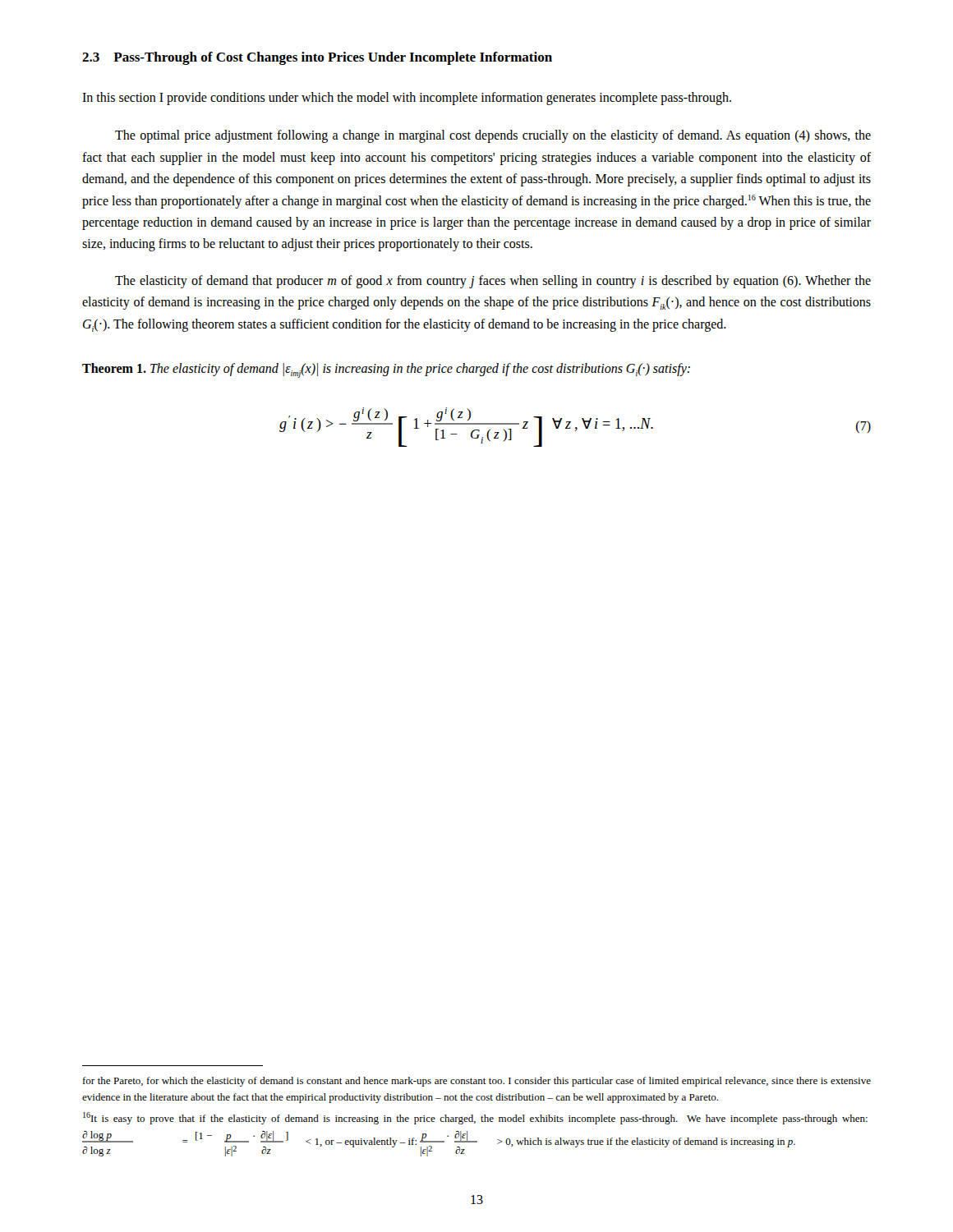Find the text starting "In this section I provide conditions"
Image resolution: width=953 pixels, height=1232 pixels.
tap(407, 97)
